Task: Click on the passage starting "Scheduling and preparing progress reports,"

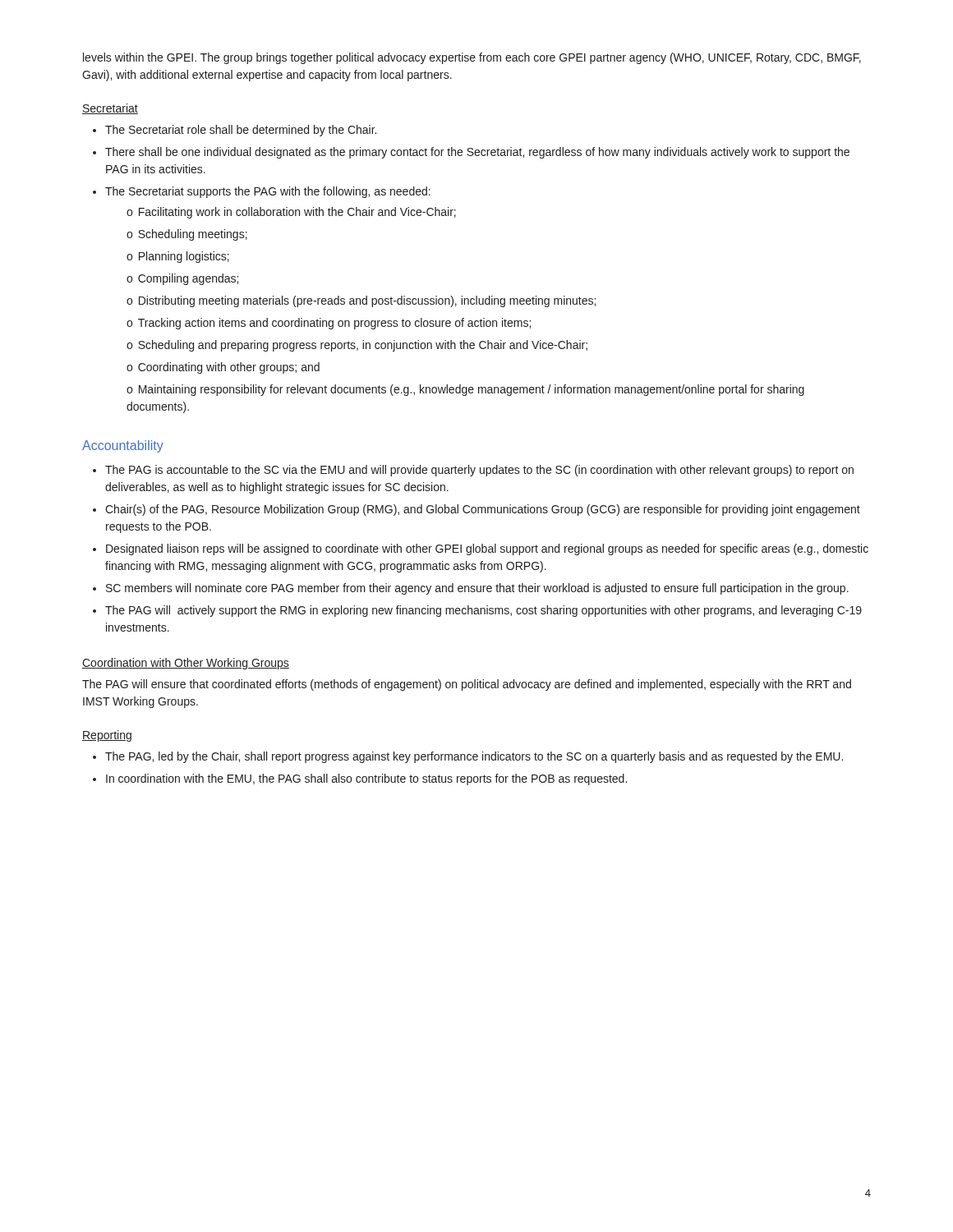Action: [363, 345]
